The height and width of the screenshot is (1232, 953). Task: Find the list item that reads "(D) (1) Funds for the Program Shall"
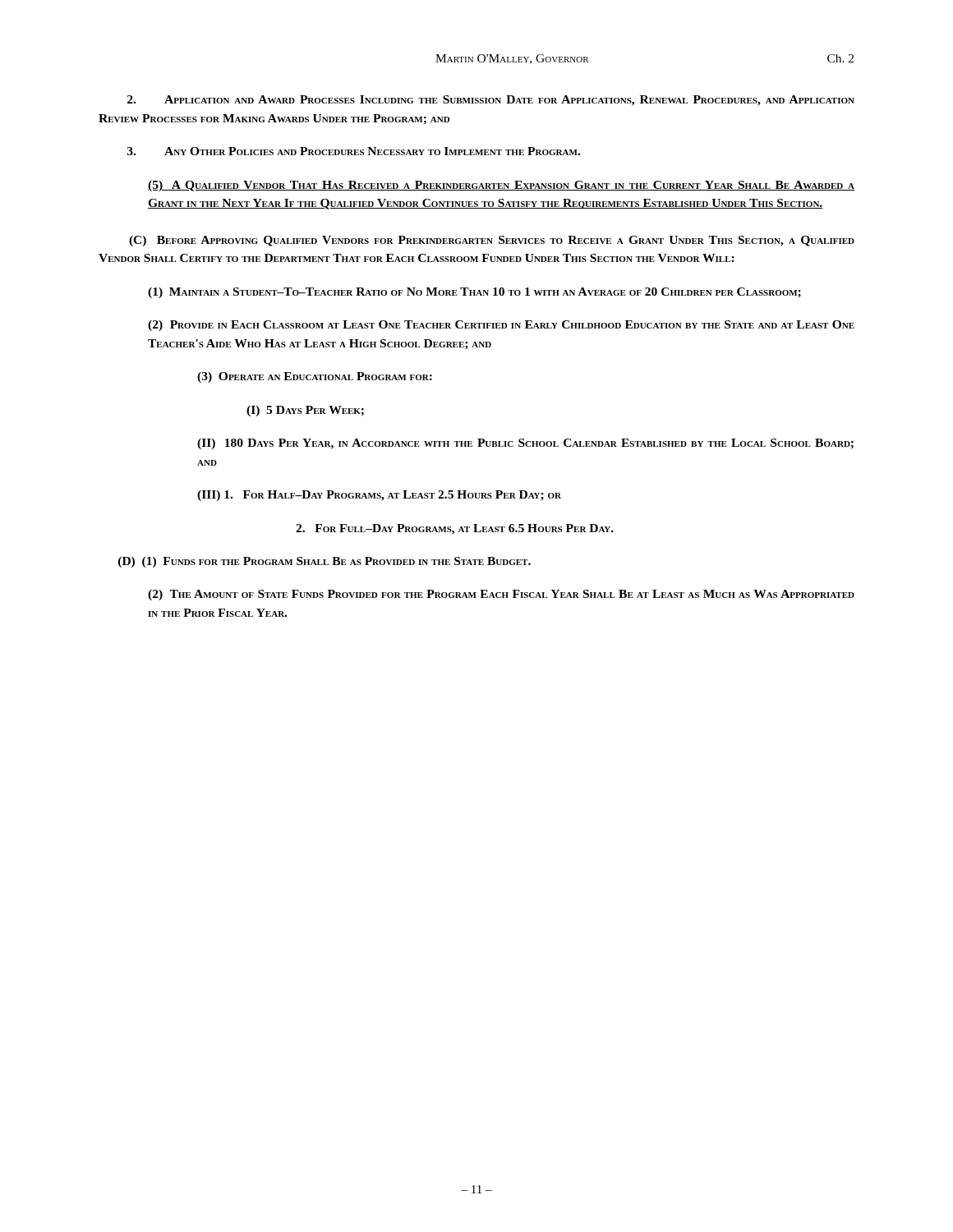pyautogui.click(x=476, y=561)
